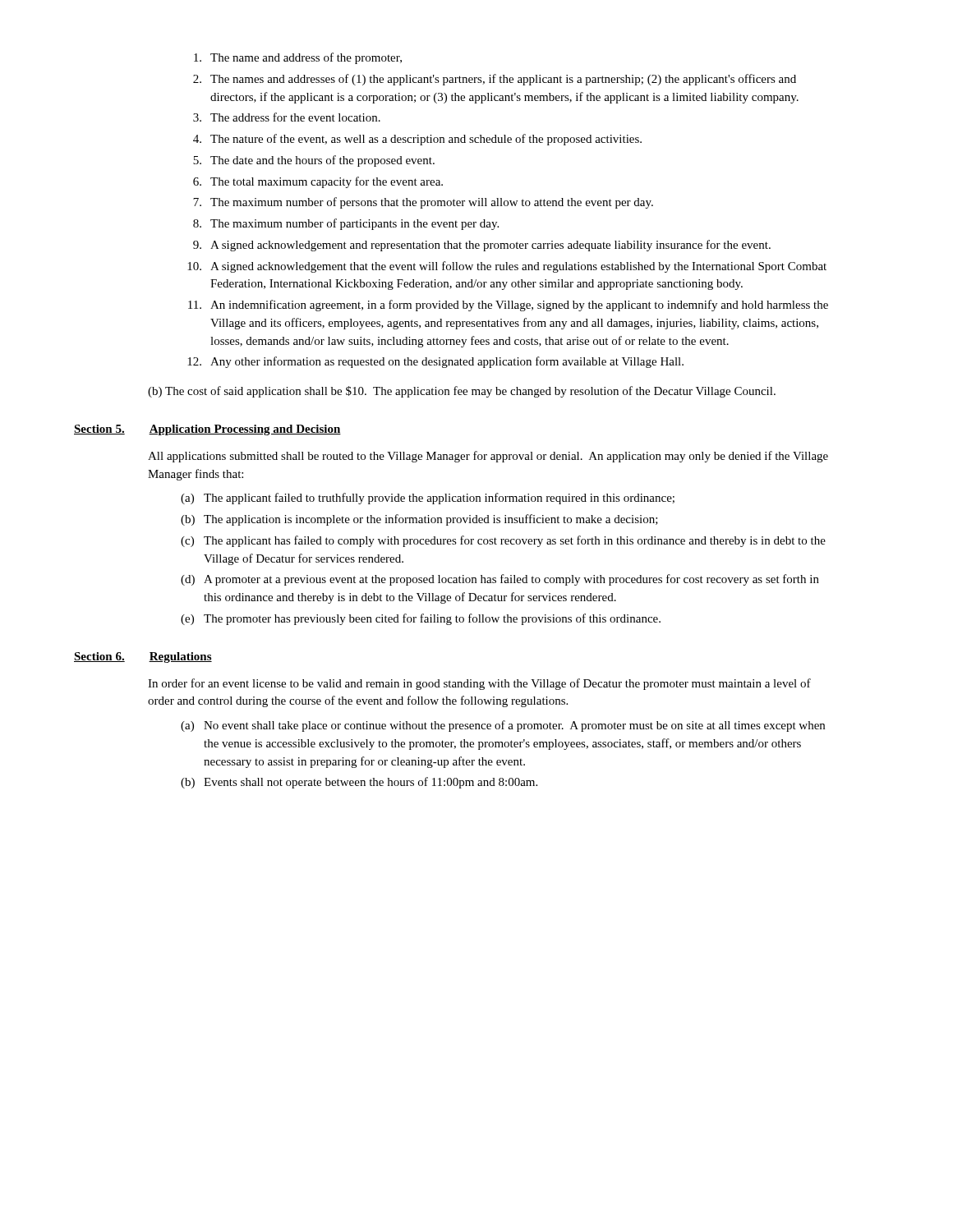Select the passage starting "(d) A promoter"
Screen dimensions: 1232x953
pyautogui.click(x=505, y=589)
